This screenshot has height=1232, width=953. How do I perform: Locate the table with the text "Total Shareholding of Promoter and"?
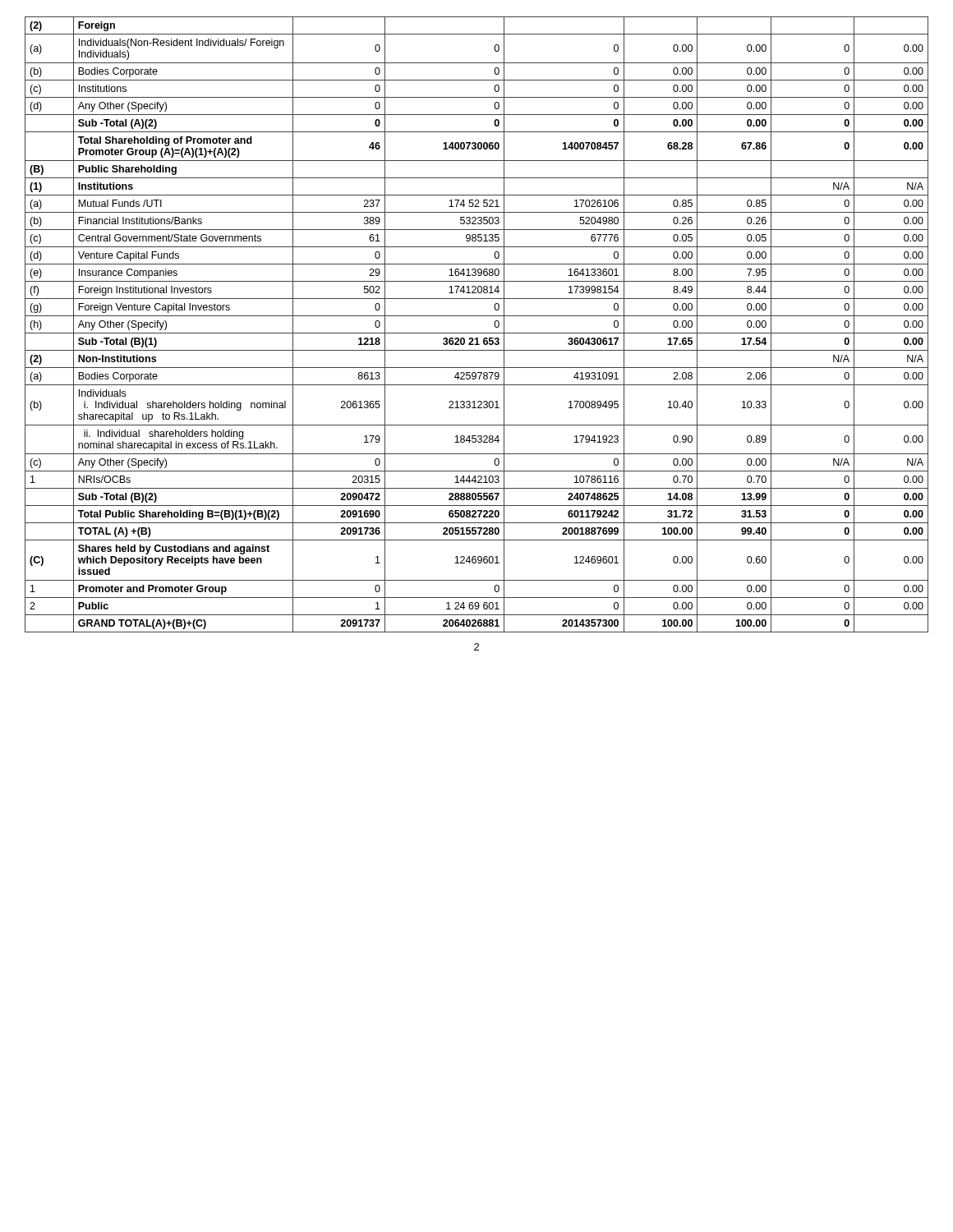(476, 324)
